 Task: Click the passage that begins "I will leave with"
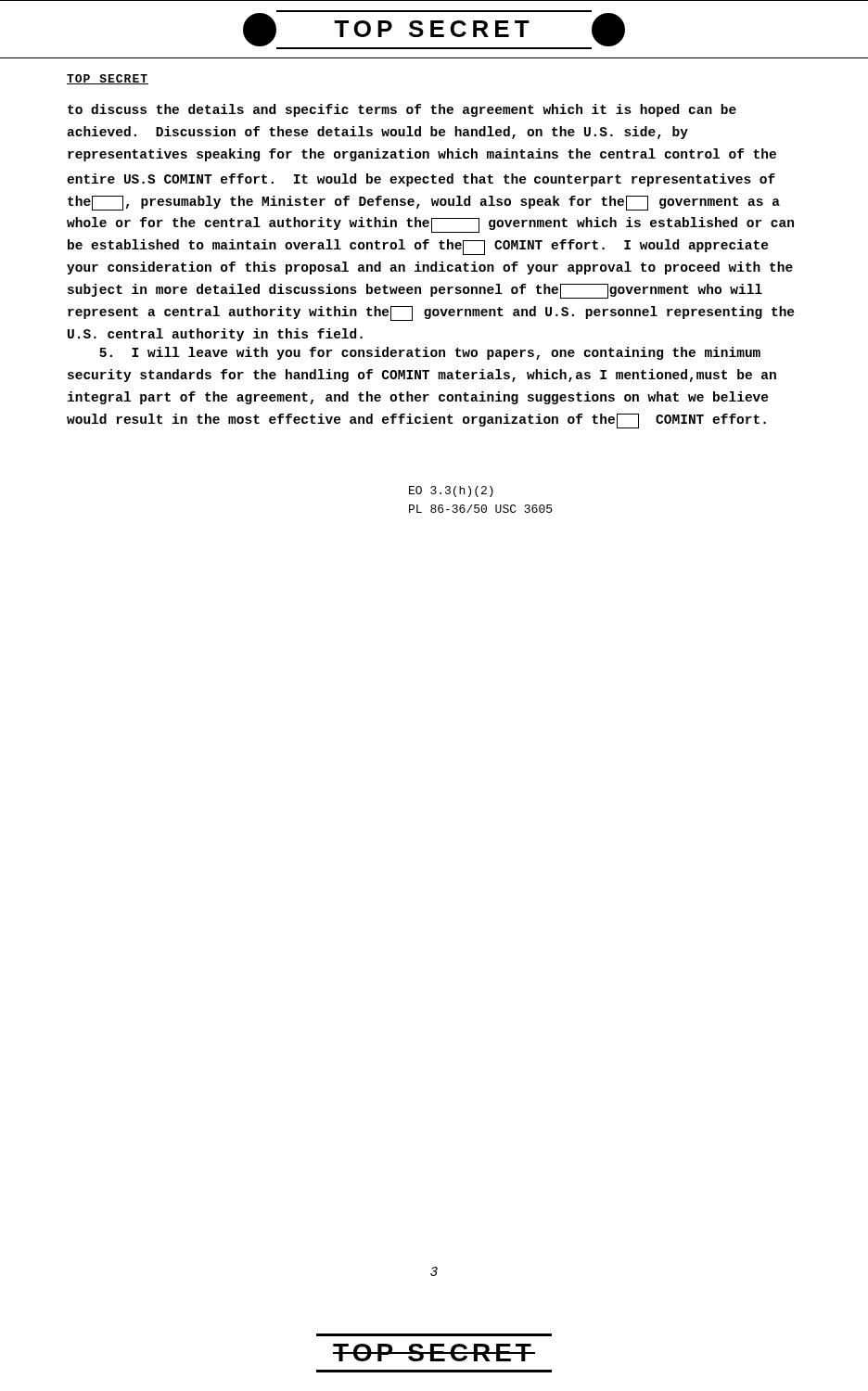422,387
